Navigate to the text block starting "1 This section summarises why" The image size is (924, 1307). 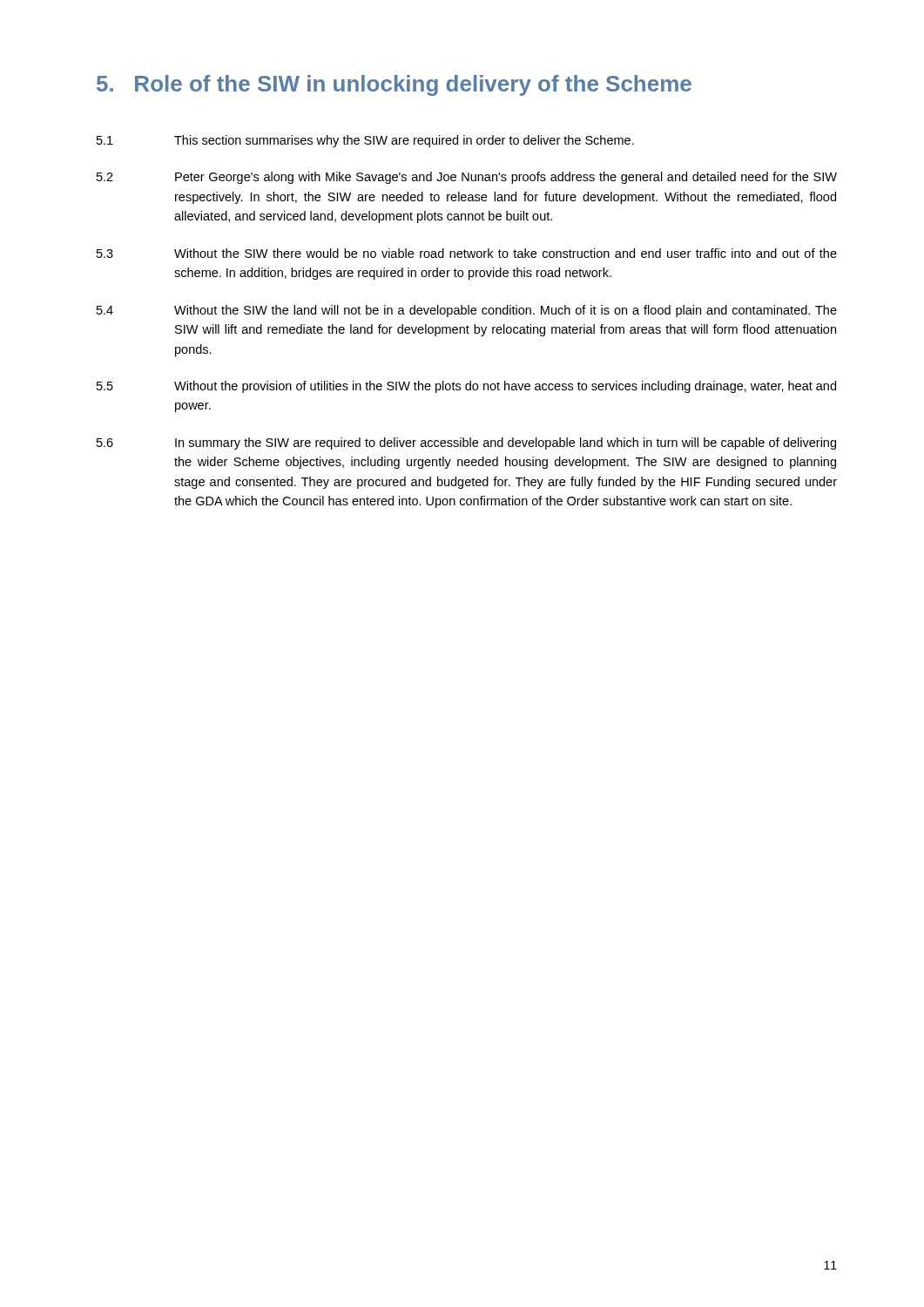466,140
